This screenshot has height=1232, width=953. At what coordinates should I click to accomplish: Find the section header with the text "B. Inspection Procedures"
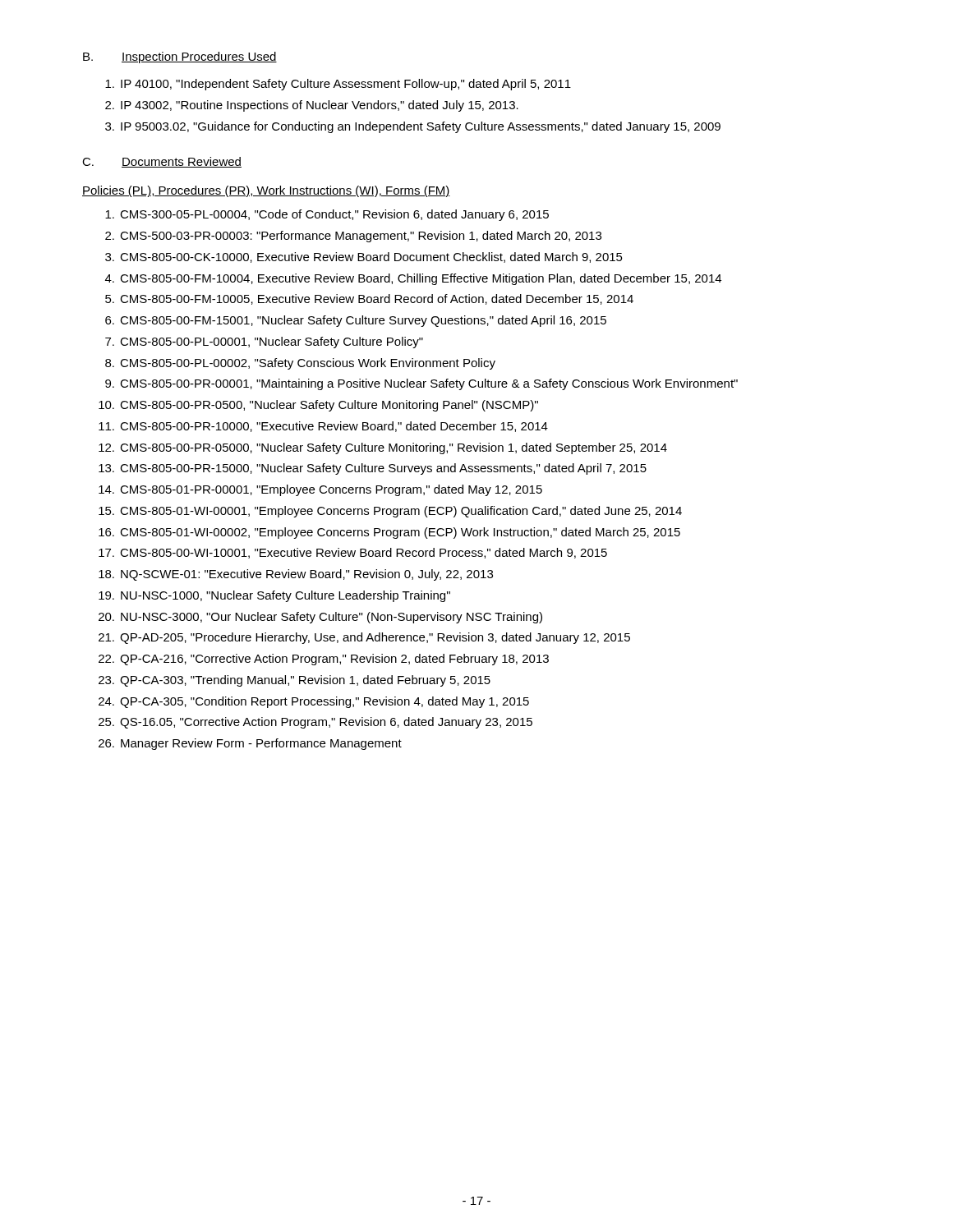click(179, 56)
